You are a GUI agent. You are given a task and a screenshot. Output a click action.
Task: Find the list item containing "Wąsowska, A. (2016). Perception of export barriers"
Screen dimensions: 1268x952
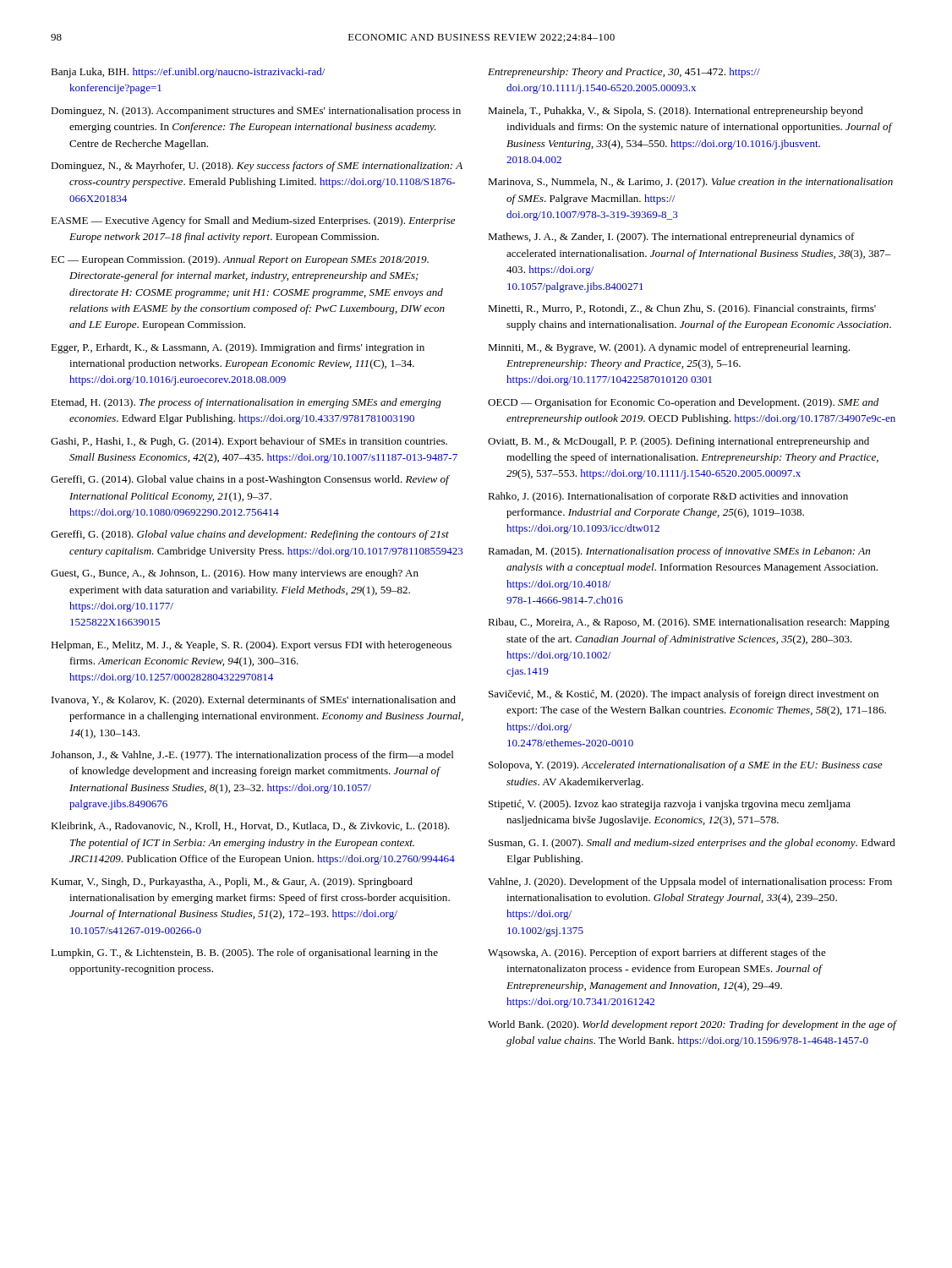click(x=657, y=977)
